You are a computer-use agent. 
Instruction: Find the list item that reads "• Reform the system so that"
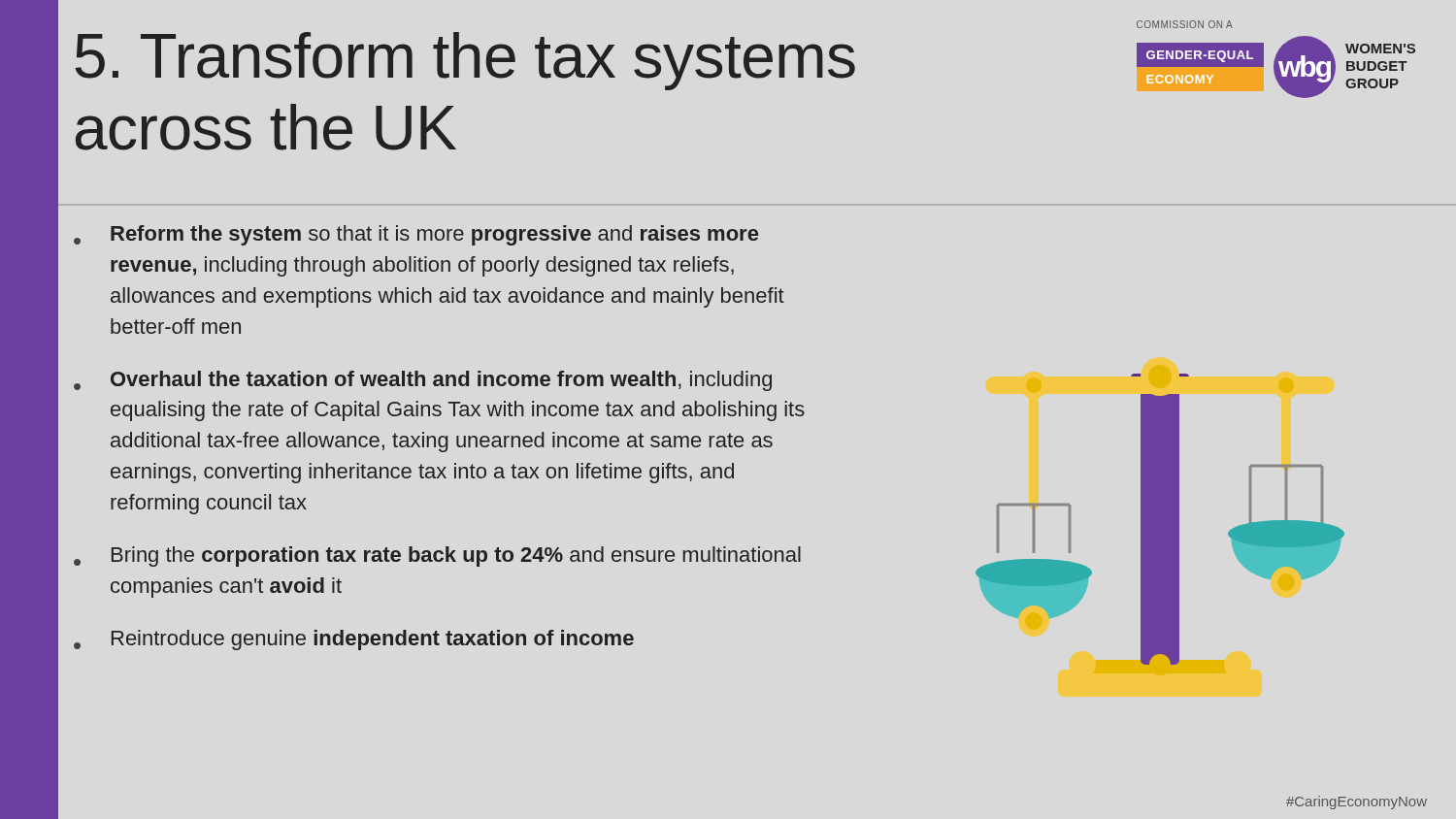coord(442,280)
